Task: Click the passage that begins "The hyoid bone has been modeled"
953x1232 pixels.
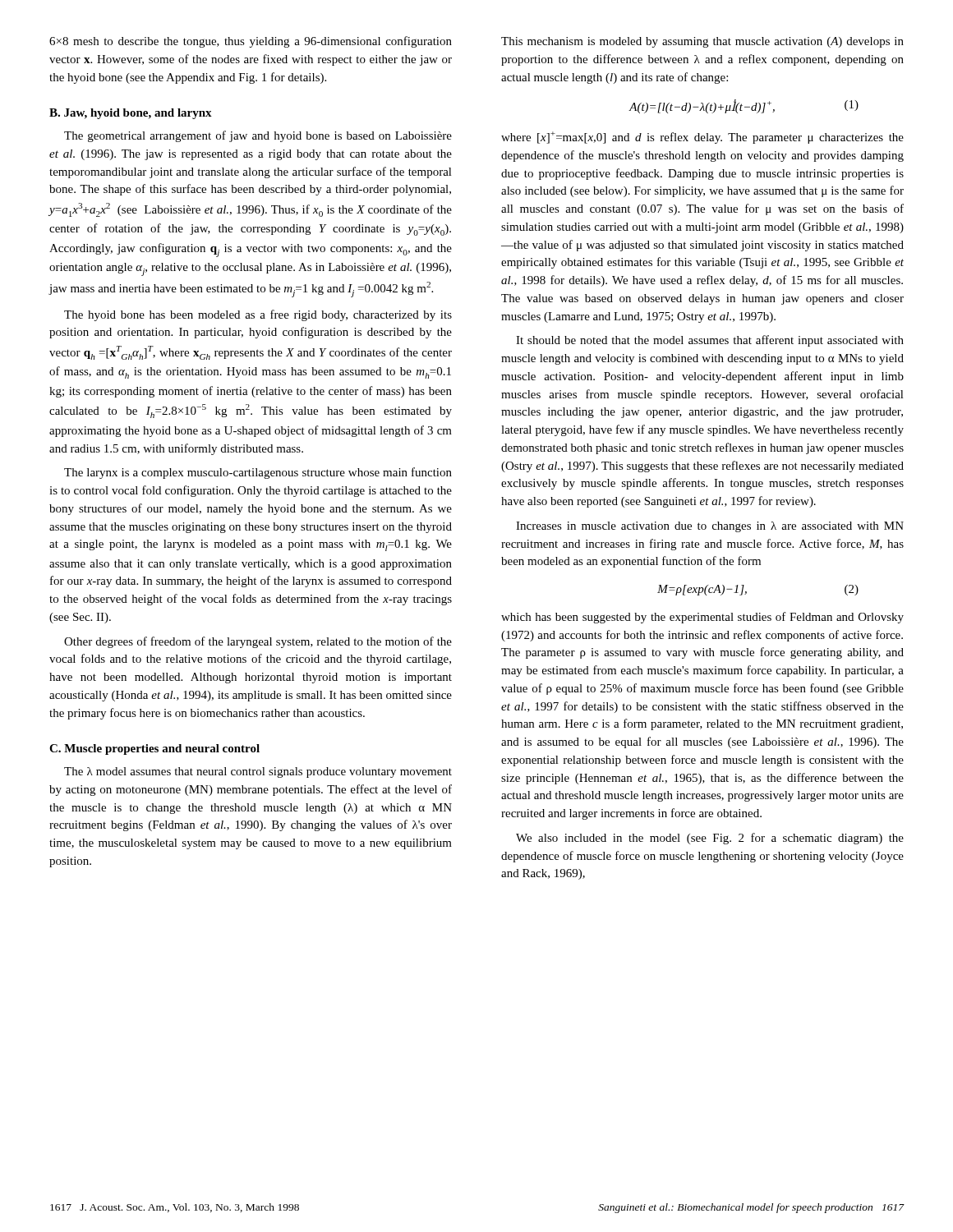Action: pyautogui.click(x=251, y=382)
